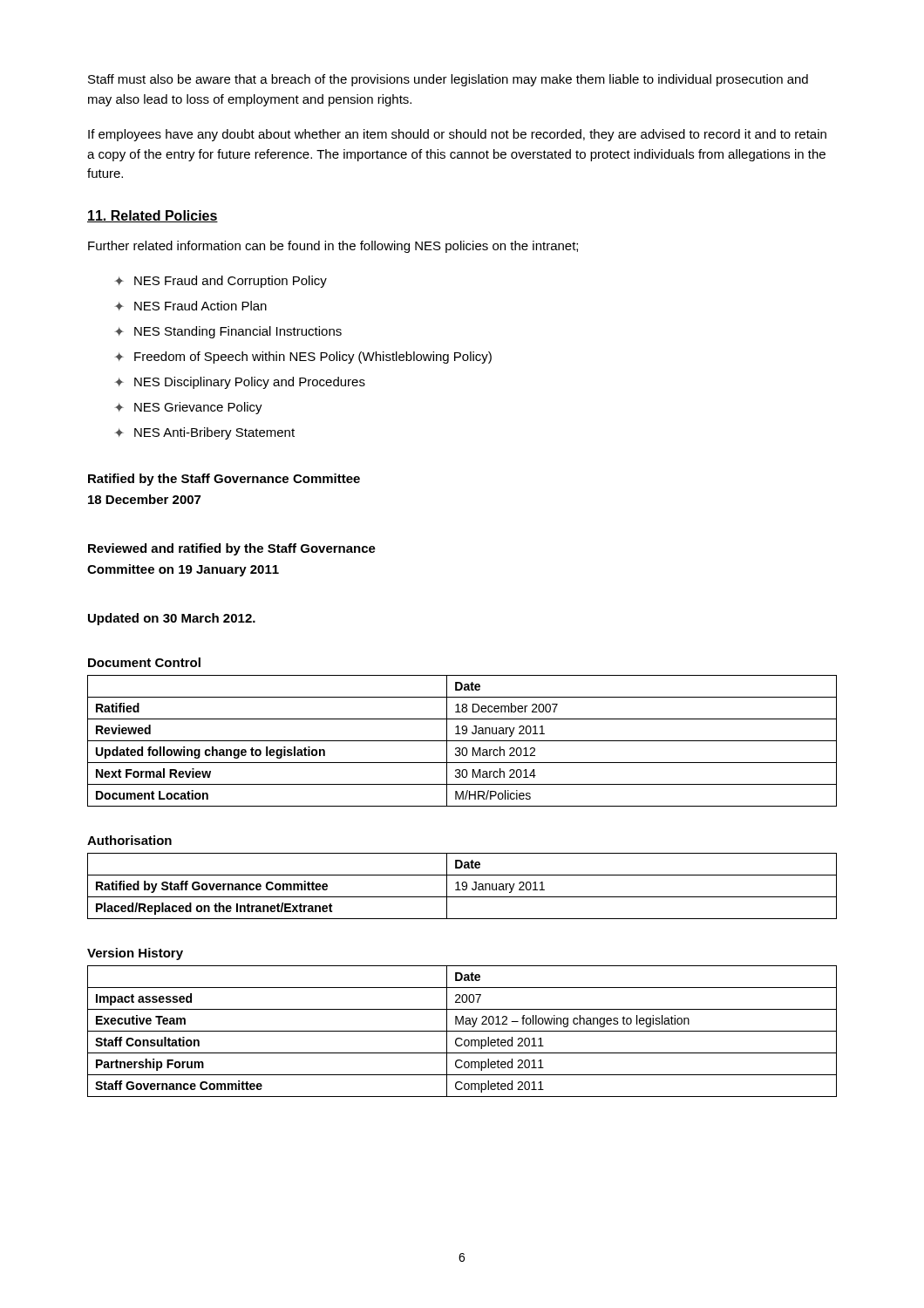This screenshot has height=1308, width=924.
Task: Select the text block starting "If employees have any doubt about whether"
Action: [x=457, y=153]
